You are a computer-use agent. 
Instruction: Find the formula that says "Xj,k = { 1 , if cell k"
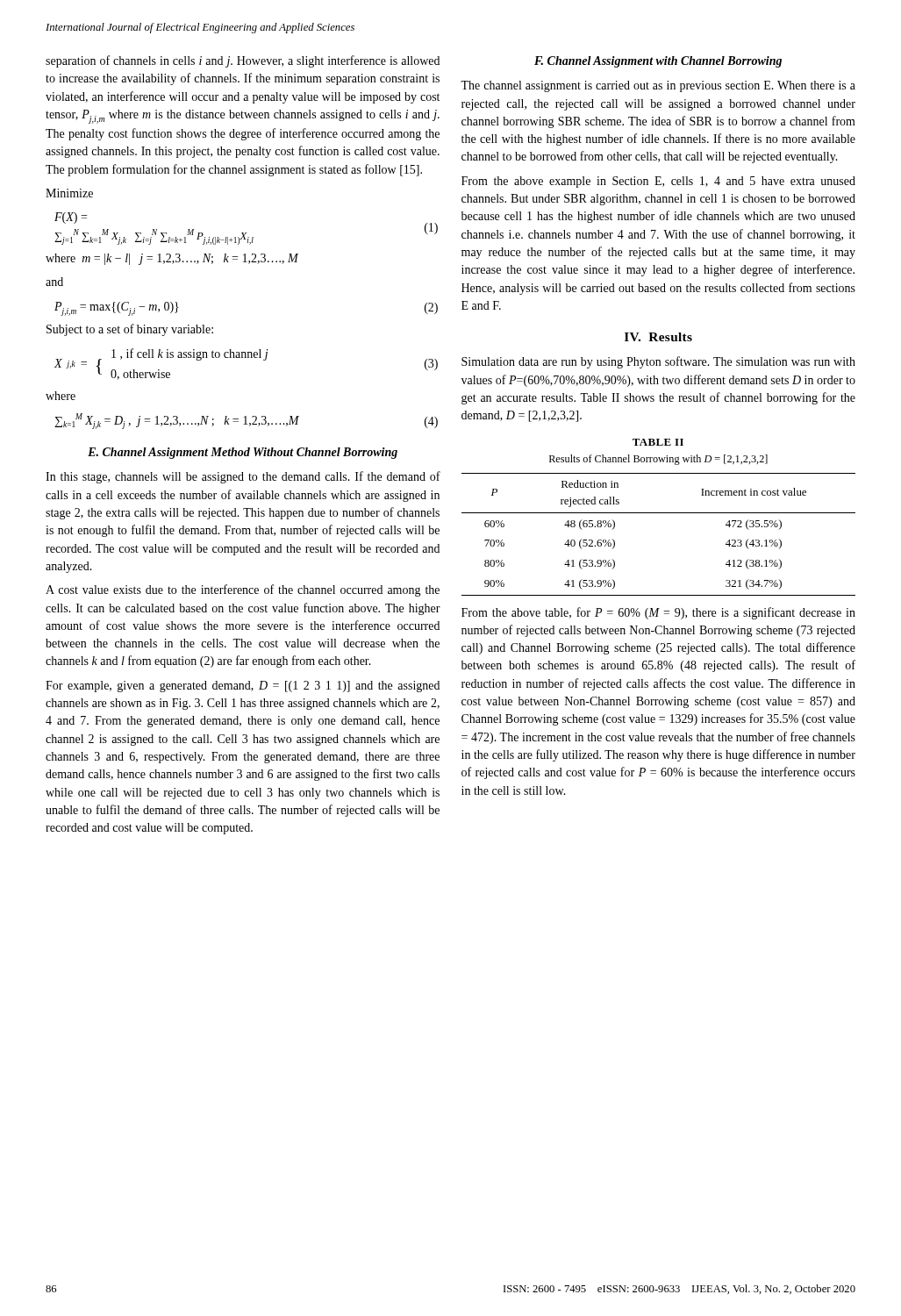[x=247, y=365]
